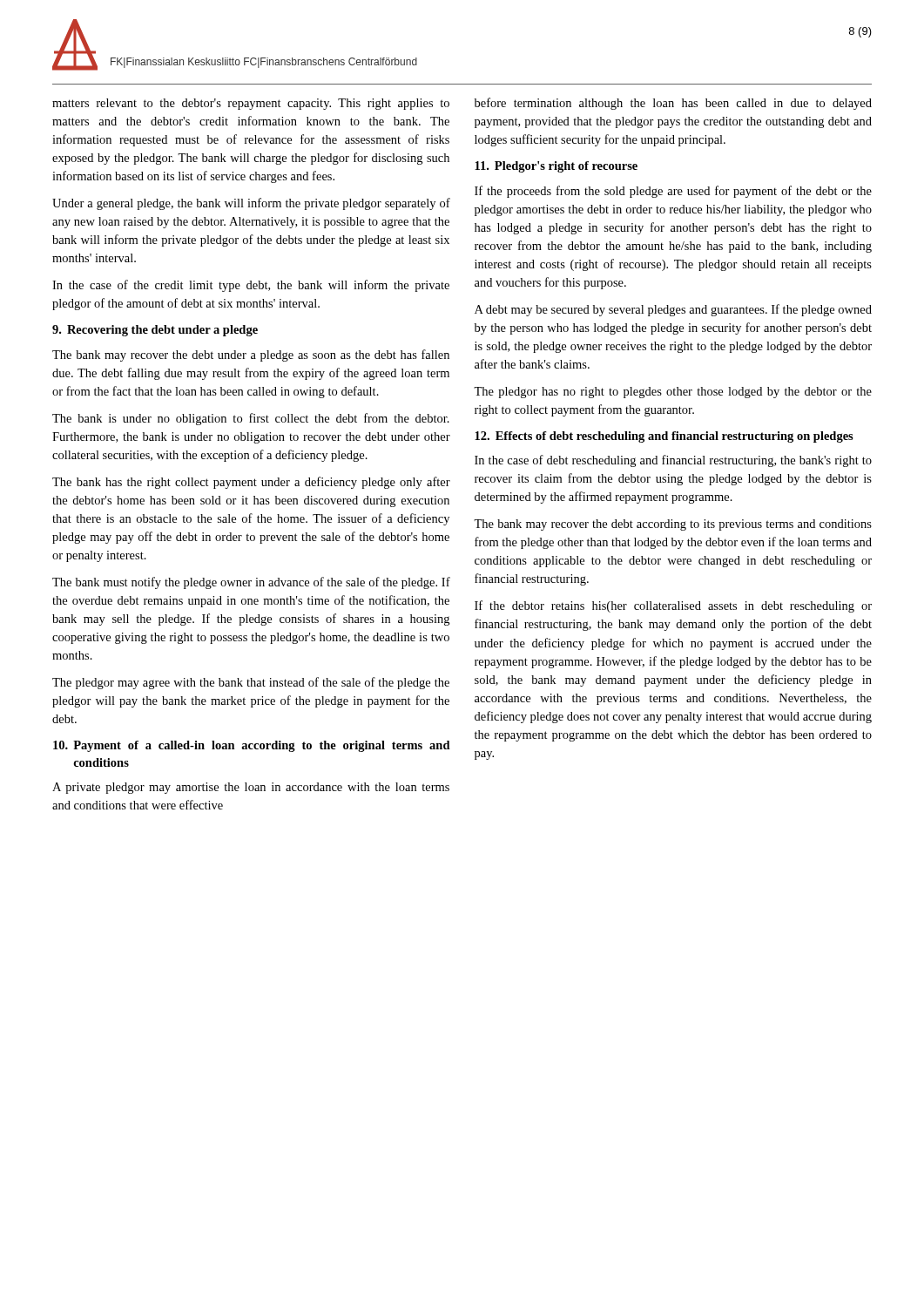
Task: Point to the section header beginning "10.Payment of a"
Action: (251, 754)
